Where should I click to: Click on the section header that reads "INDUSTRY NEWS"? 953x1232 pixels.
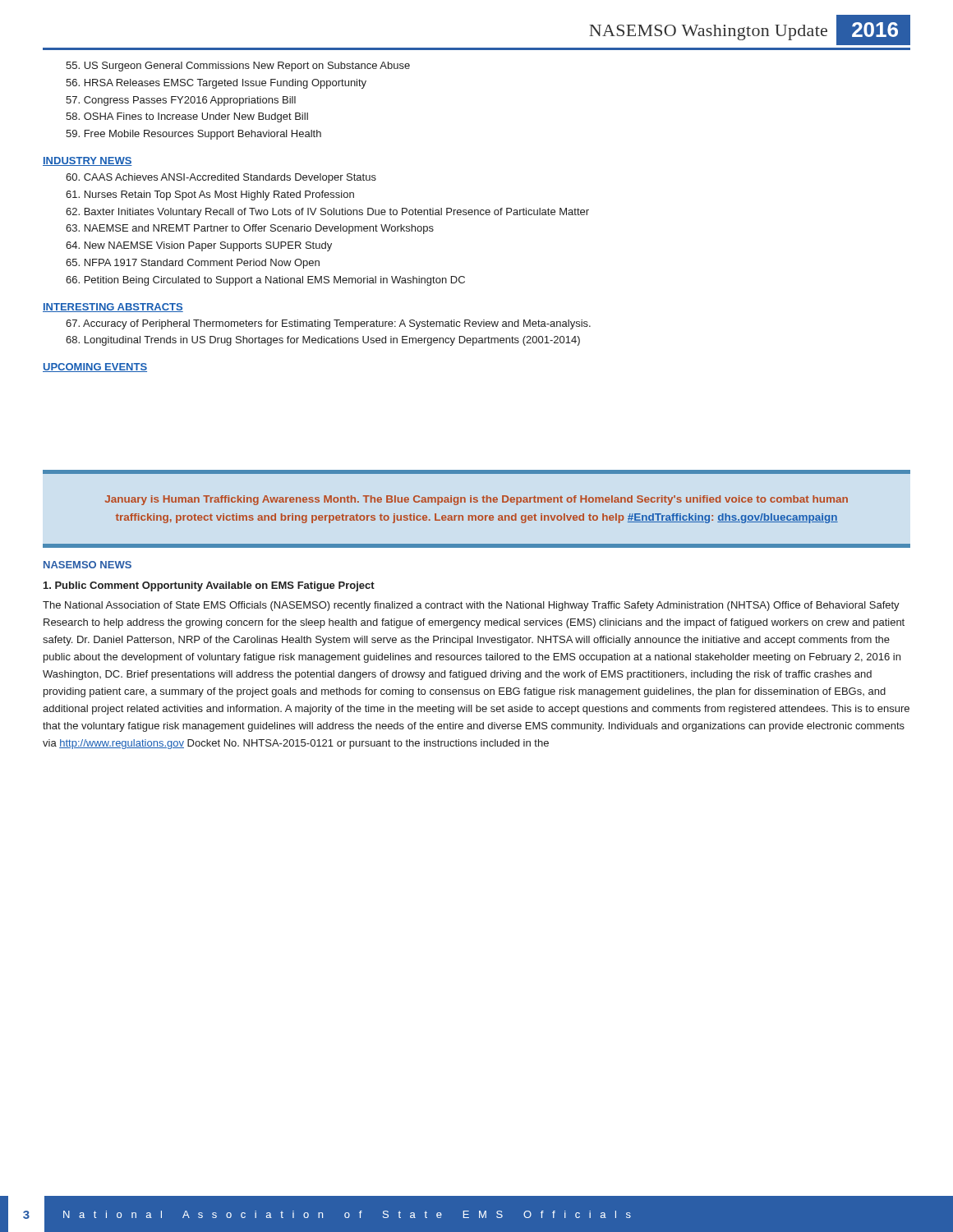(87, 161)
